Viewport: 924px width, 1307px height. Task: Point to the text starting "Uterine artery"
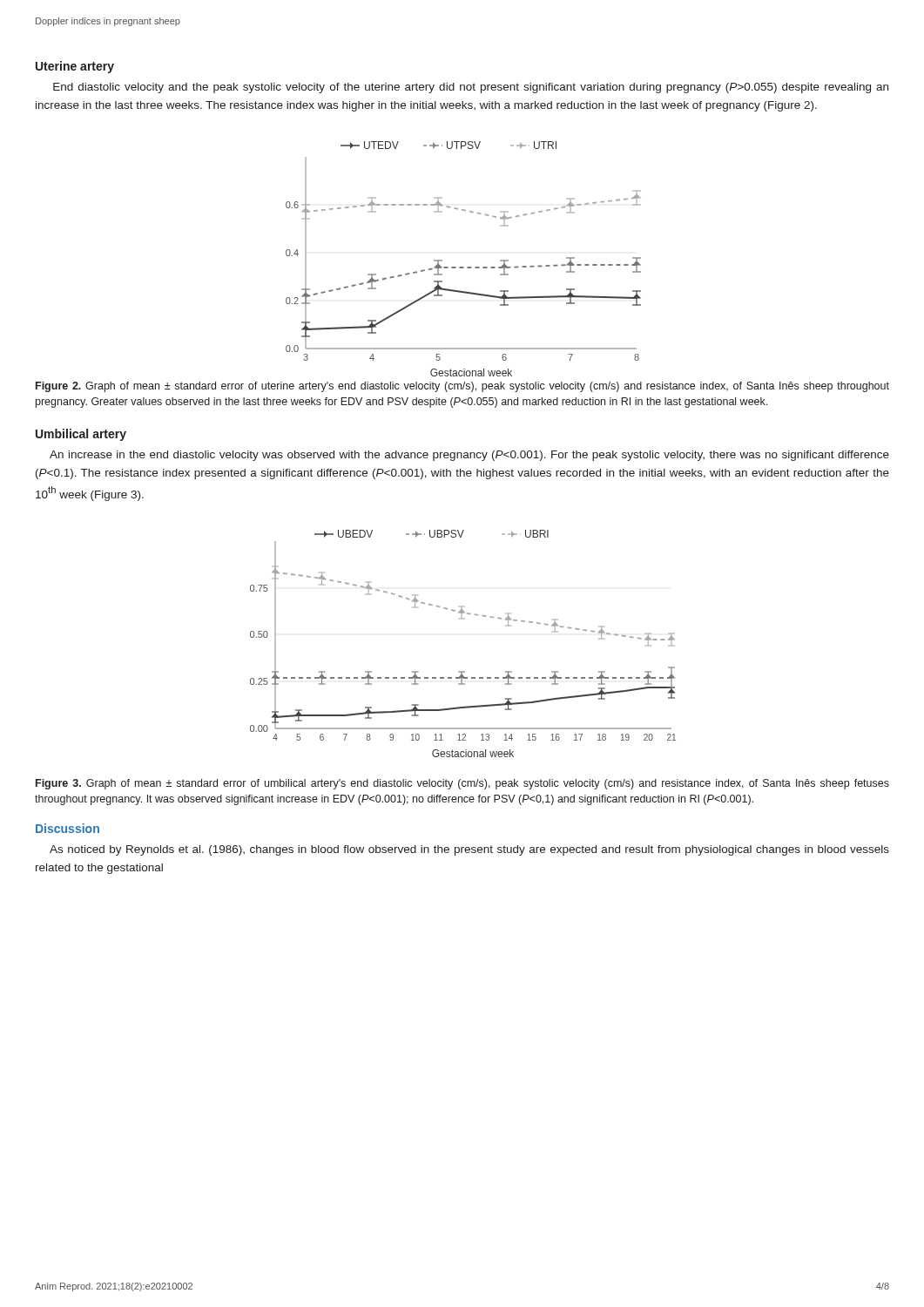coord(74,66)
